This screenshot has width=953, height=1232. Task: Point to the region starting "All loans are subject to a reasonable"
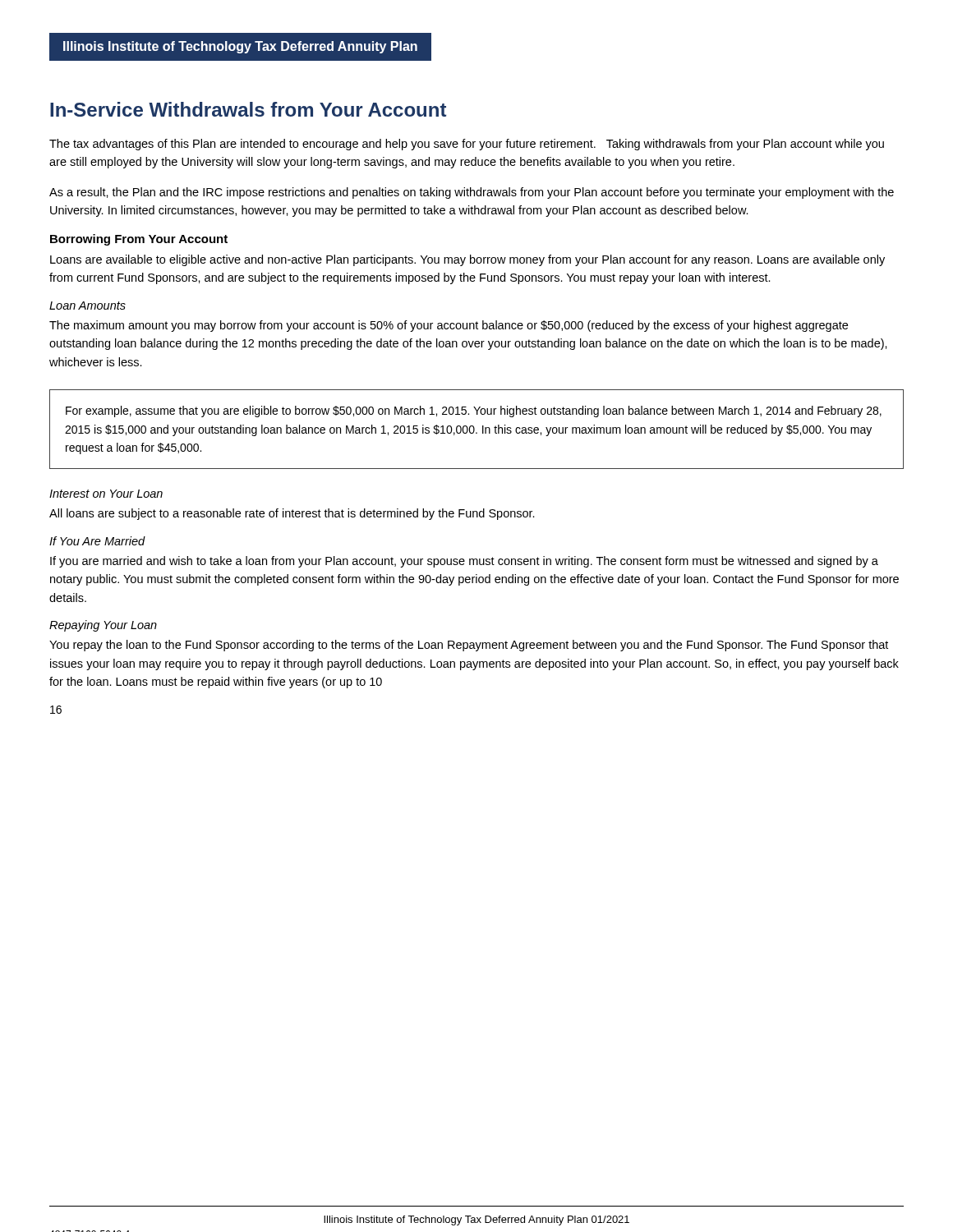coord(292,514)
